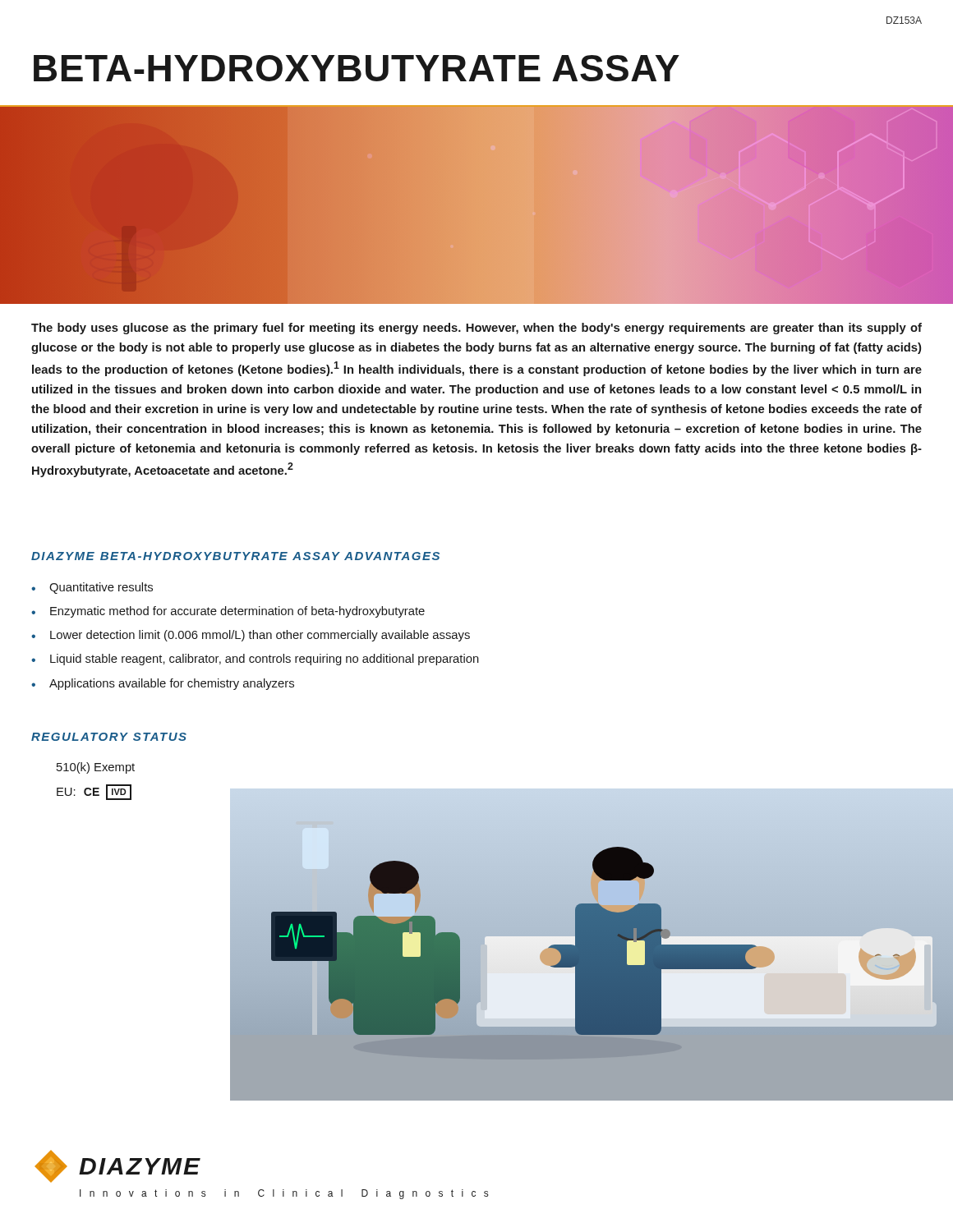Viewport: 953px width, 1232px height.
Task: Find the text block with the text "The body uses glucose"
Action: (x=476, y=399)
